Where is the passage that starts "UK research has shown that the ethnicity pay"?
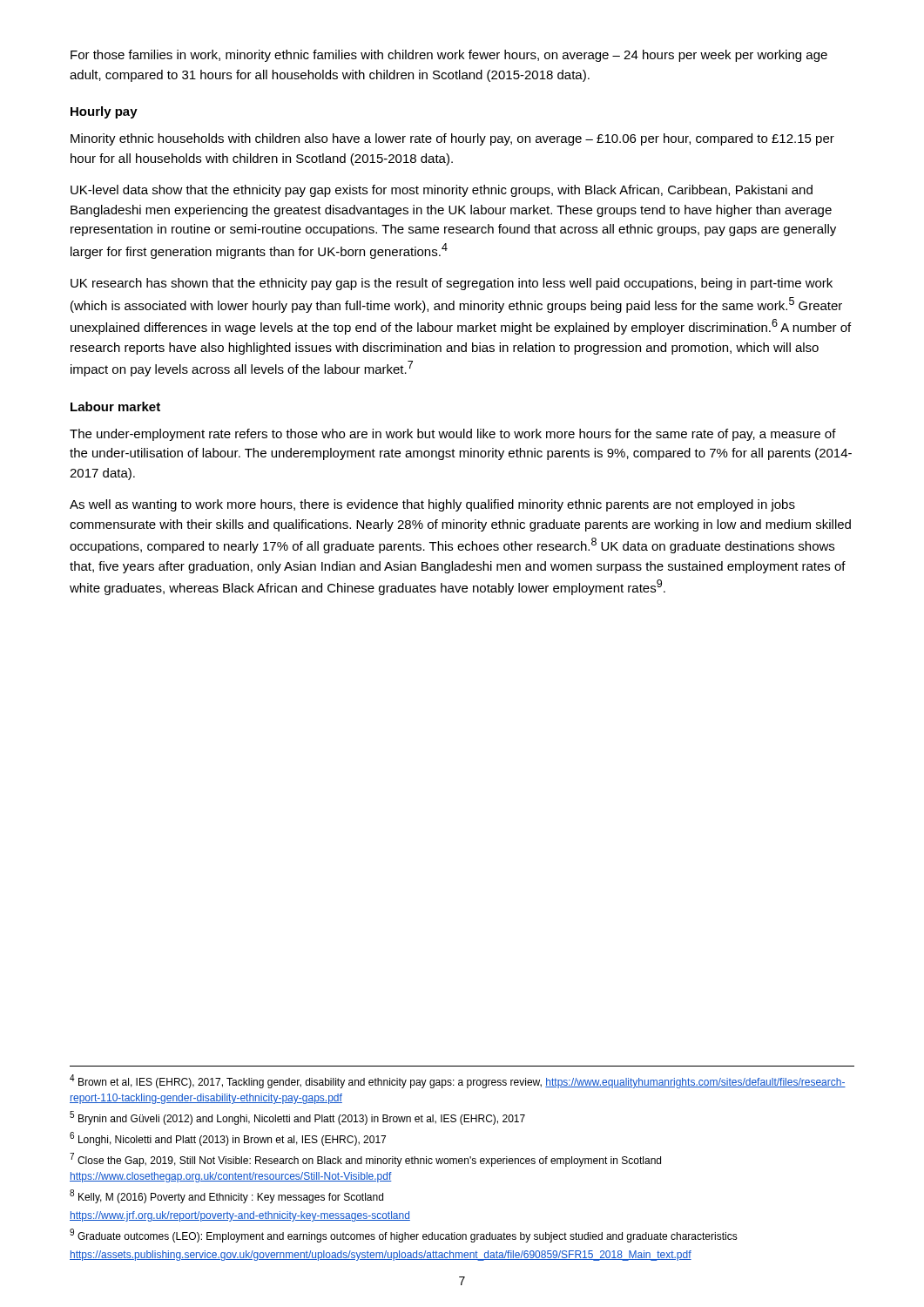 click(x=462, y=326)
